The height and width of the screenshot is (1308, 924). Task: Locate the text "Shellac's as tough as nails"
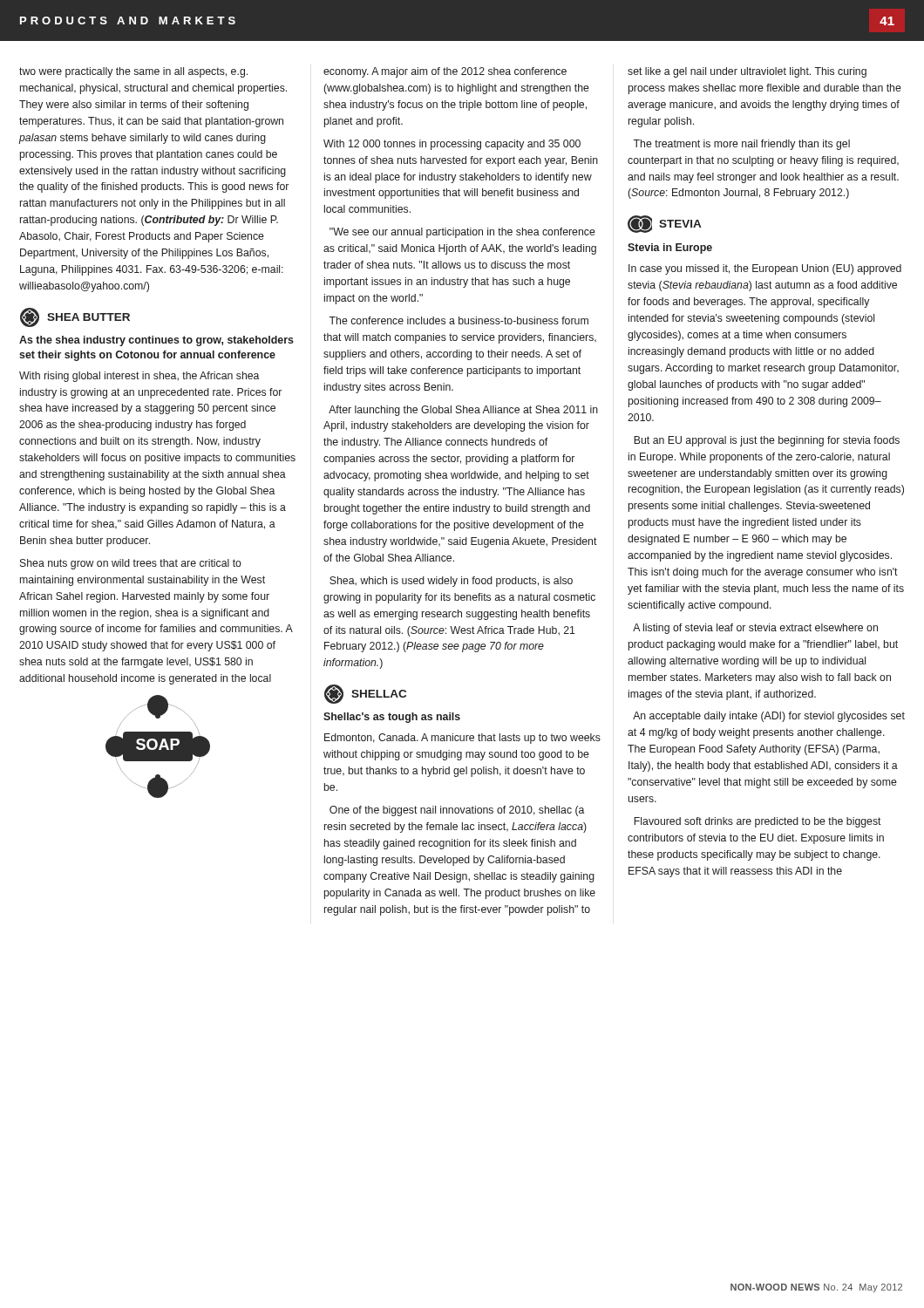click(392, 717)
